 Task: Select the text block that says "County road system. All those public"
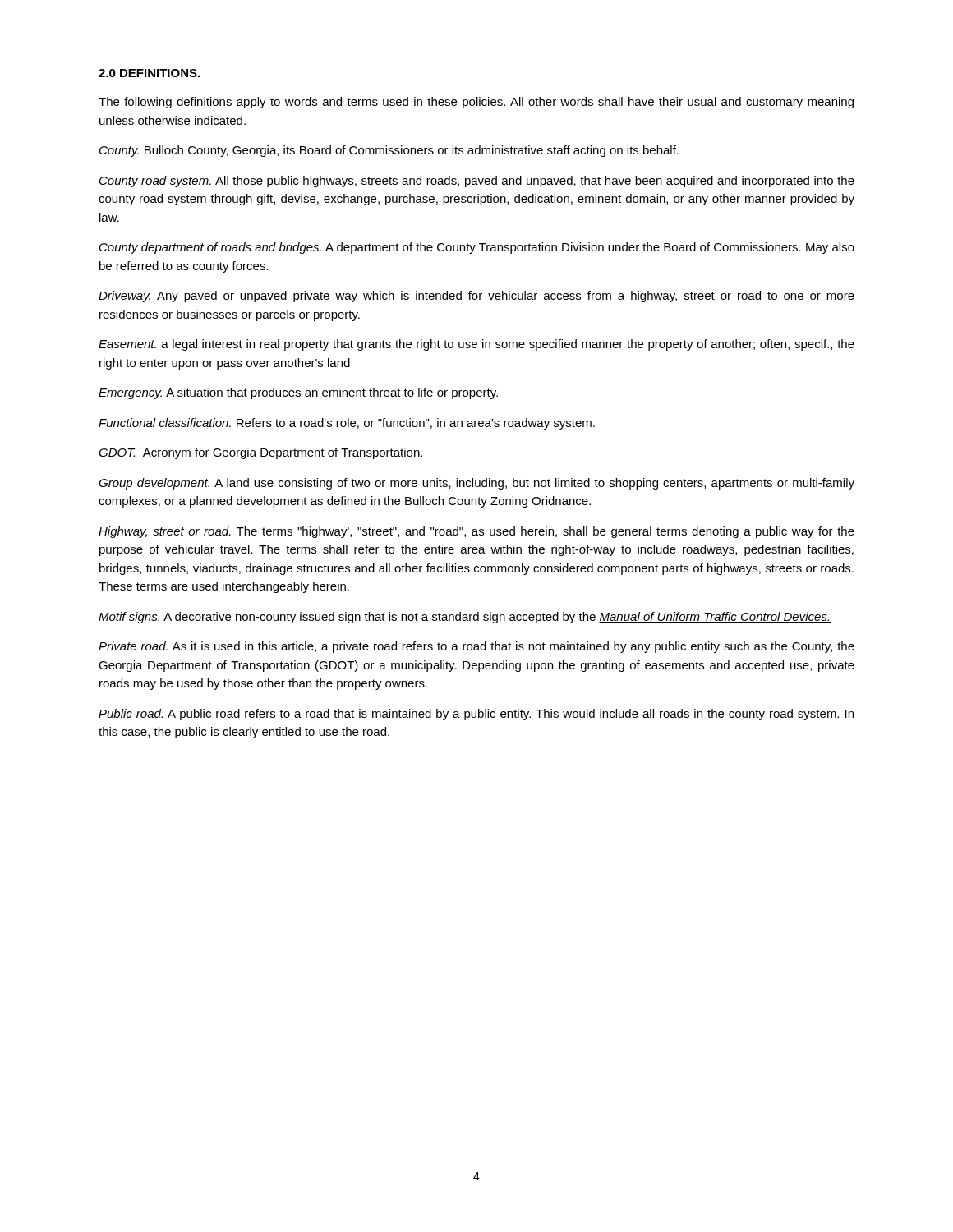476,198
